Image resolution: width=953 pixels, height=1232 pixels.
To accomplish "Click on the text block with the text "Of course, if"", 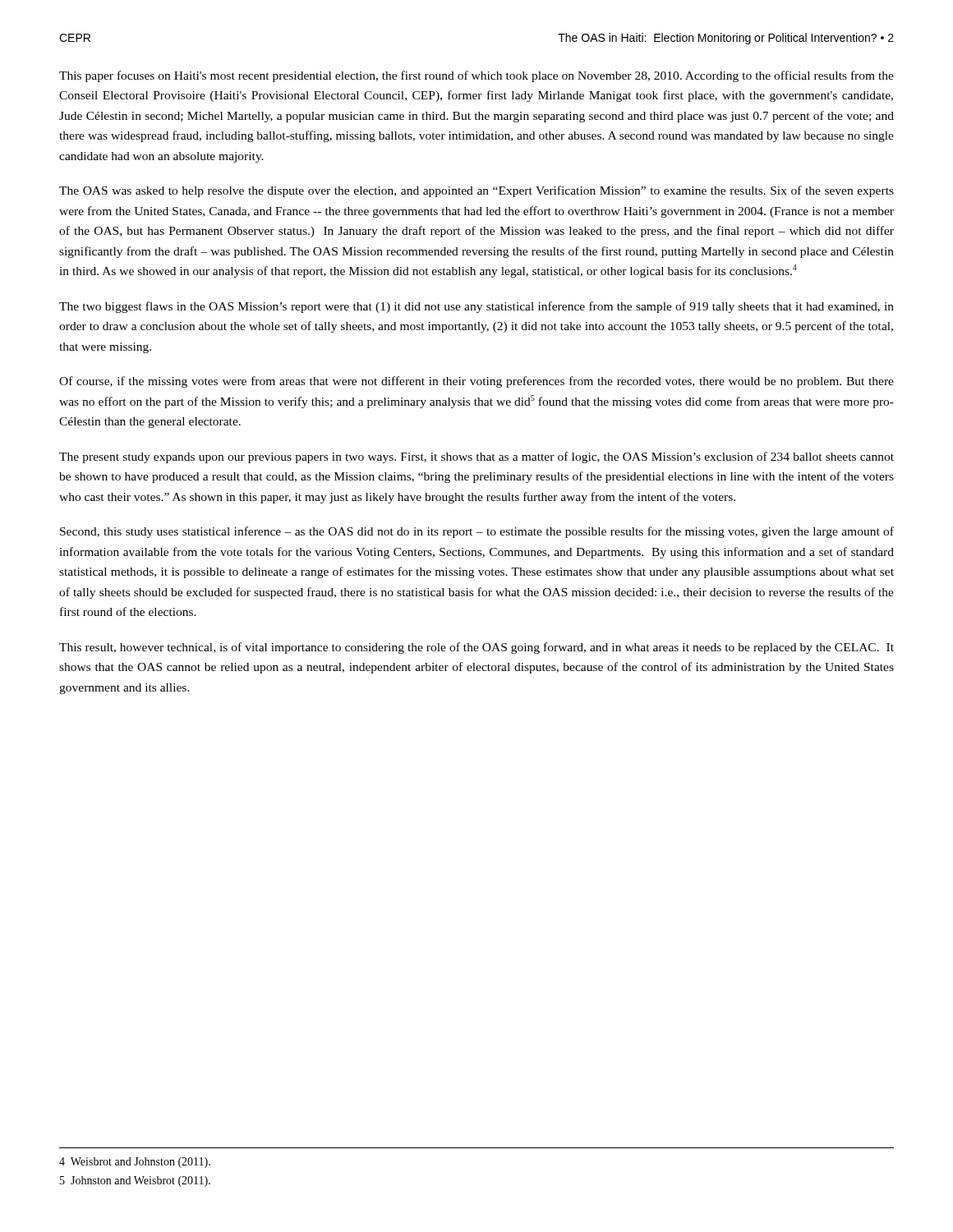I will tap(476, 401).
